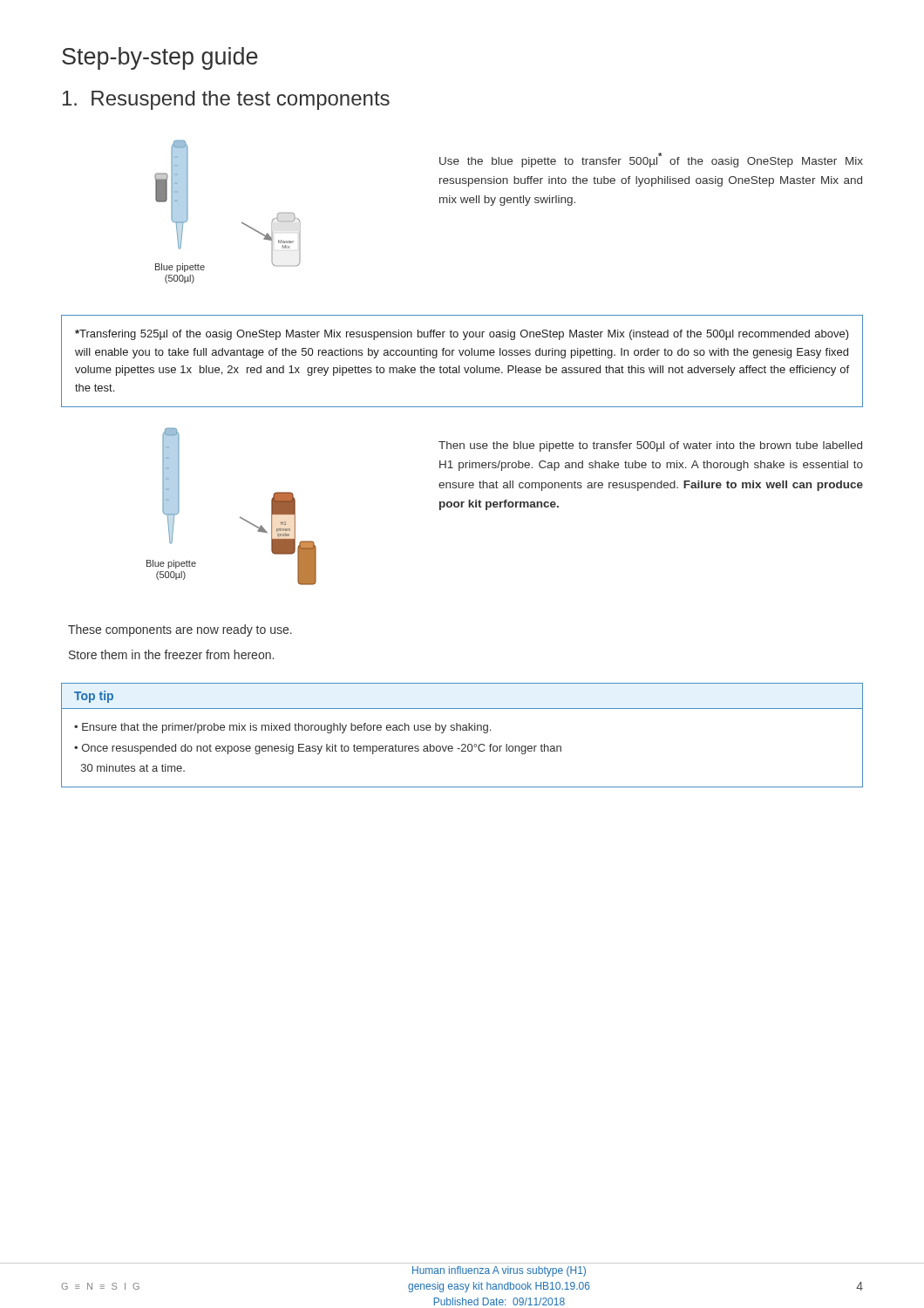Viewport: 924px width, 1308px height.
Task: Find the region starting "Step-by-step guide"
Action: coord(160,57)
